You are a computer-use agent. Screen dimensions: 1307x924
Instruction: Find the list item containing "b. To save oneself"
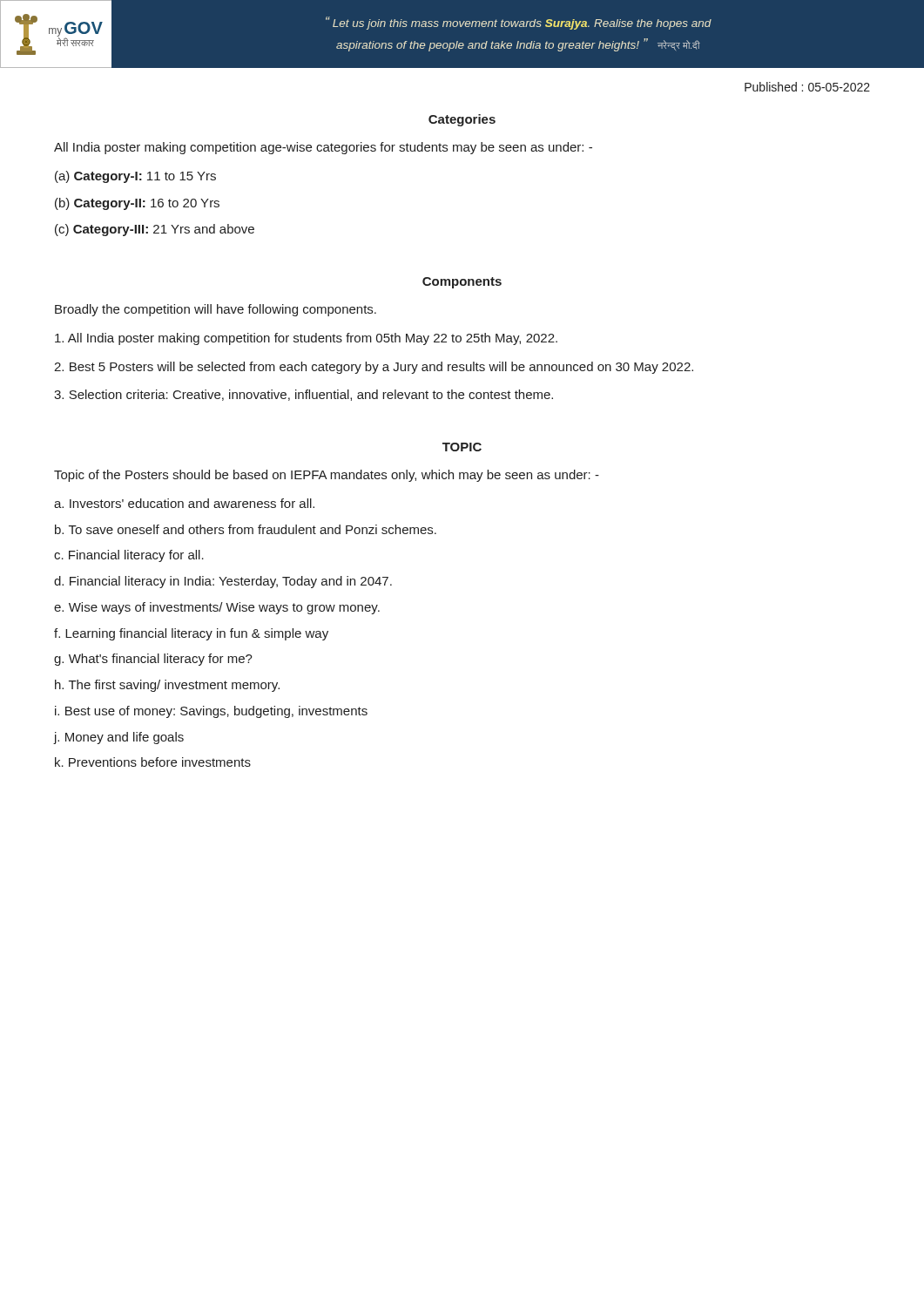246,529
